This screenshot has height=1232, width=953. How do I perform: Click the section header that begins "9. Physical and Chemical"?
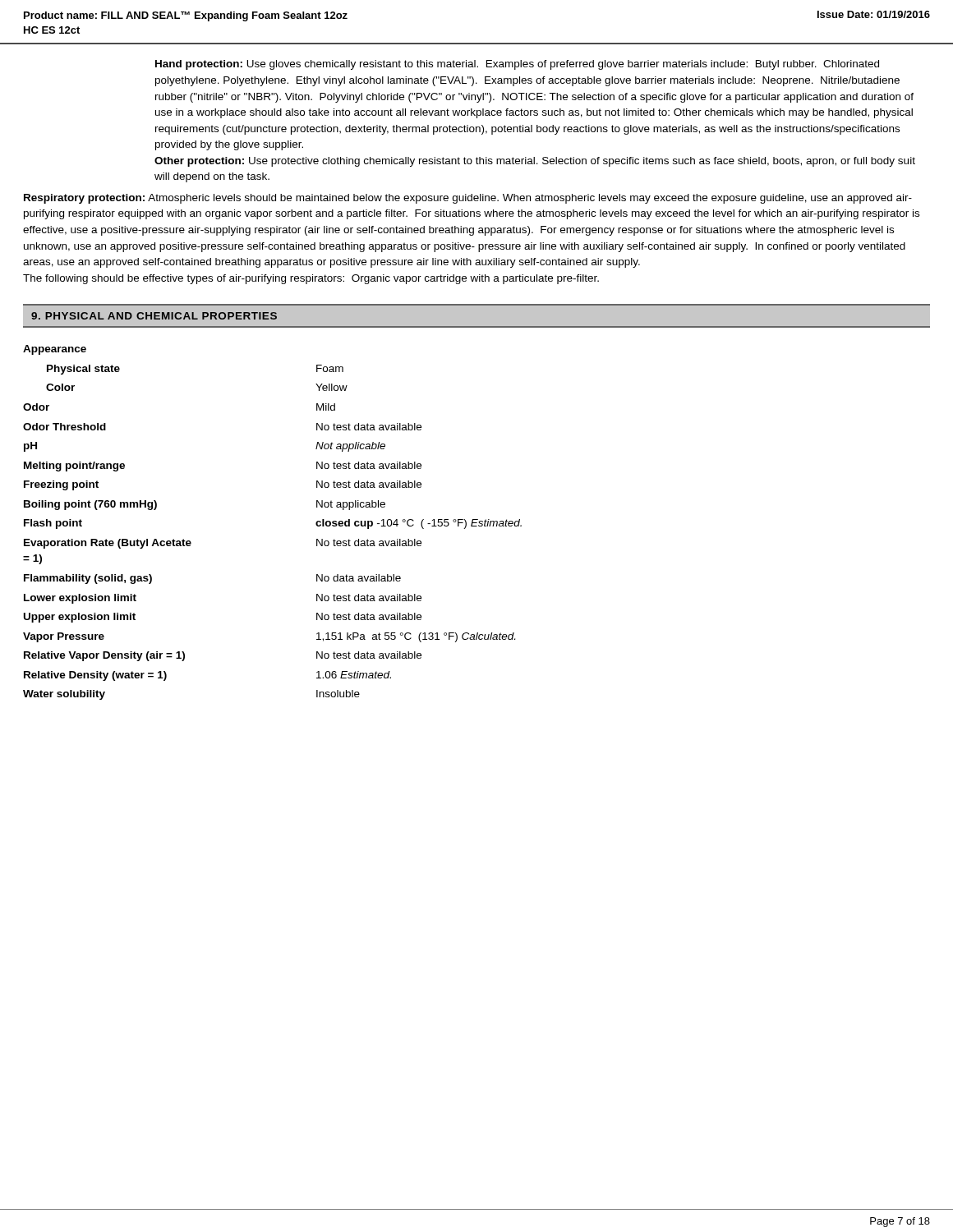click(154, 316)
